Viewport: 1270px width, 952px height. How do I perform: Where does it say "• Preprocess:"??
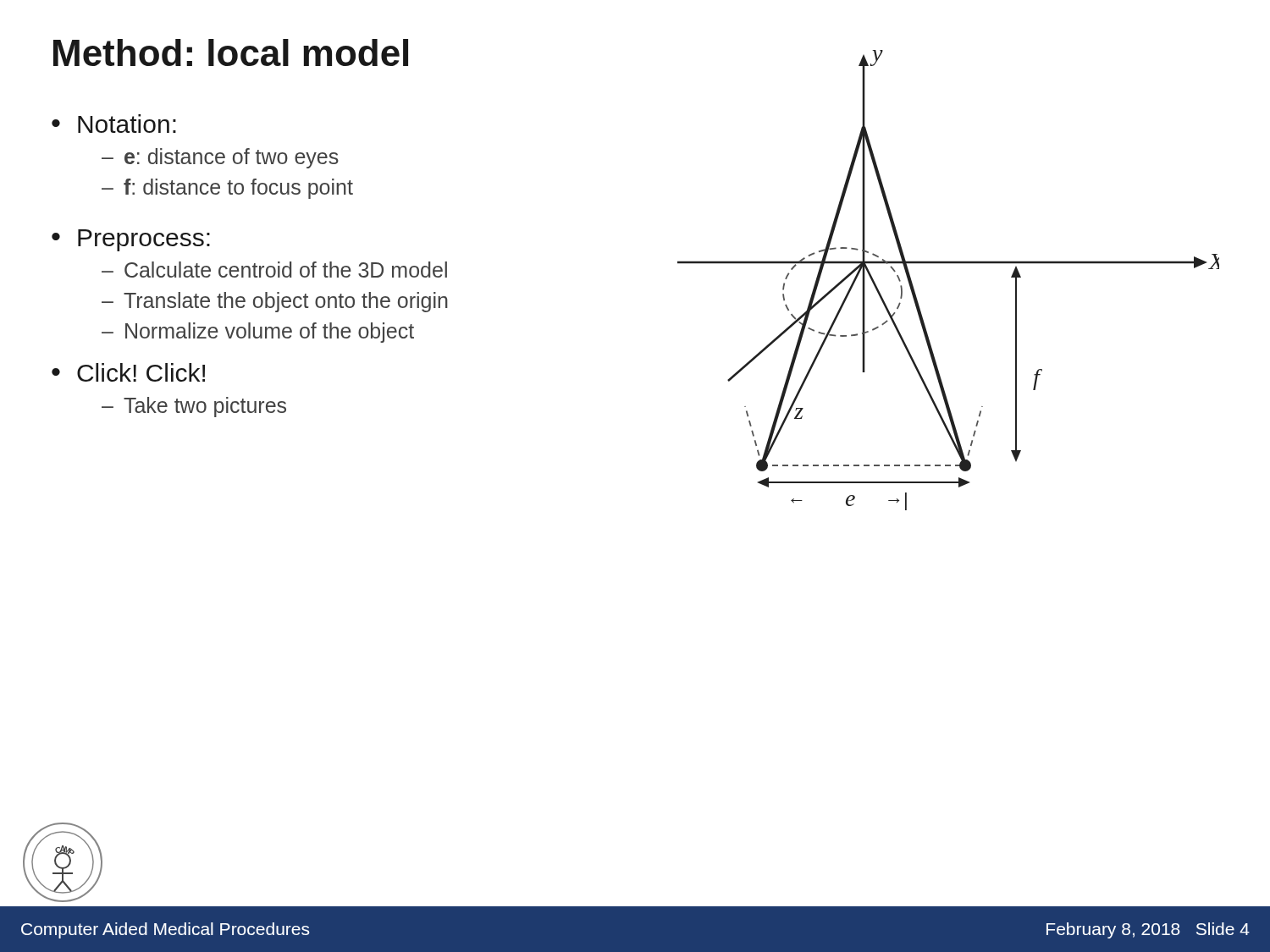131,238
